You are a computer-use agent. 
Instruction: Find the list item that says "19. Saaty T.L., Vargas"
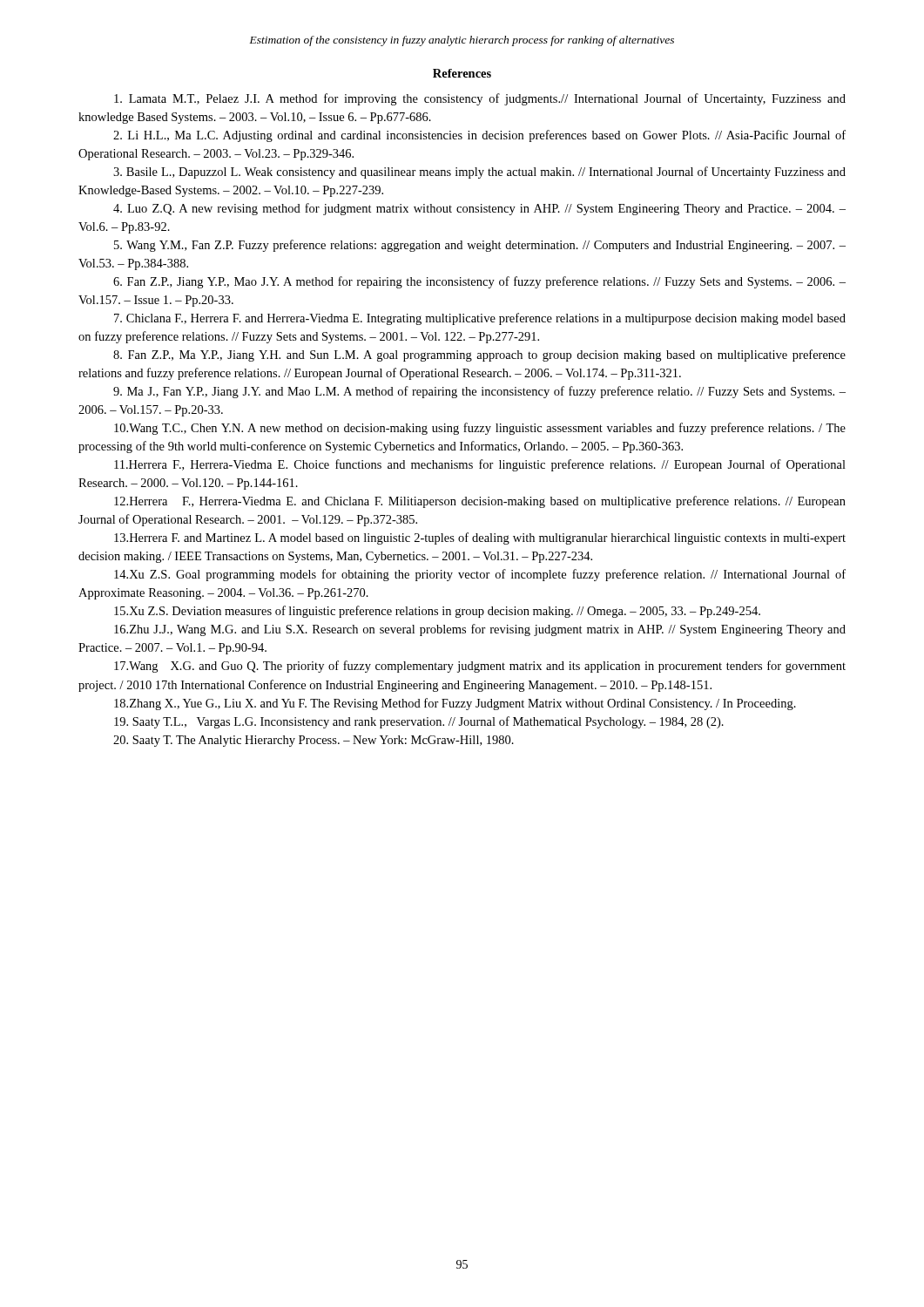click(419, 721)
